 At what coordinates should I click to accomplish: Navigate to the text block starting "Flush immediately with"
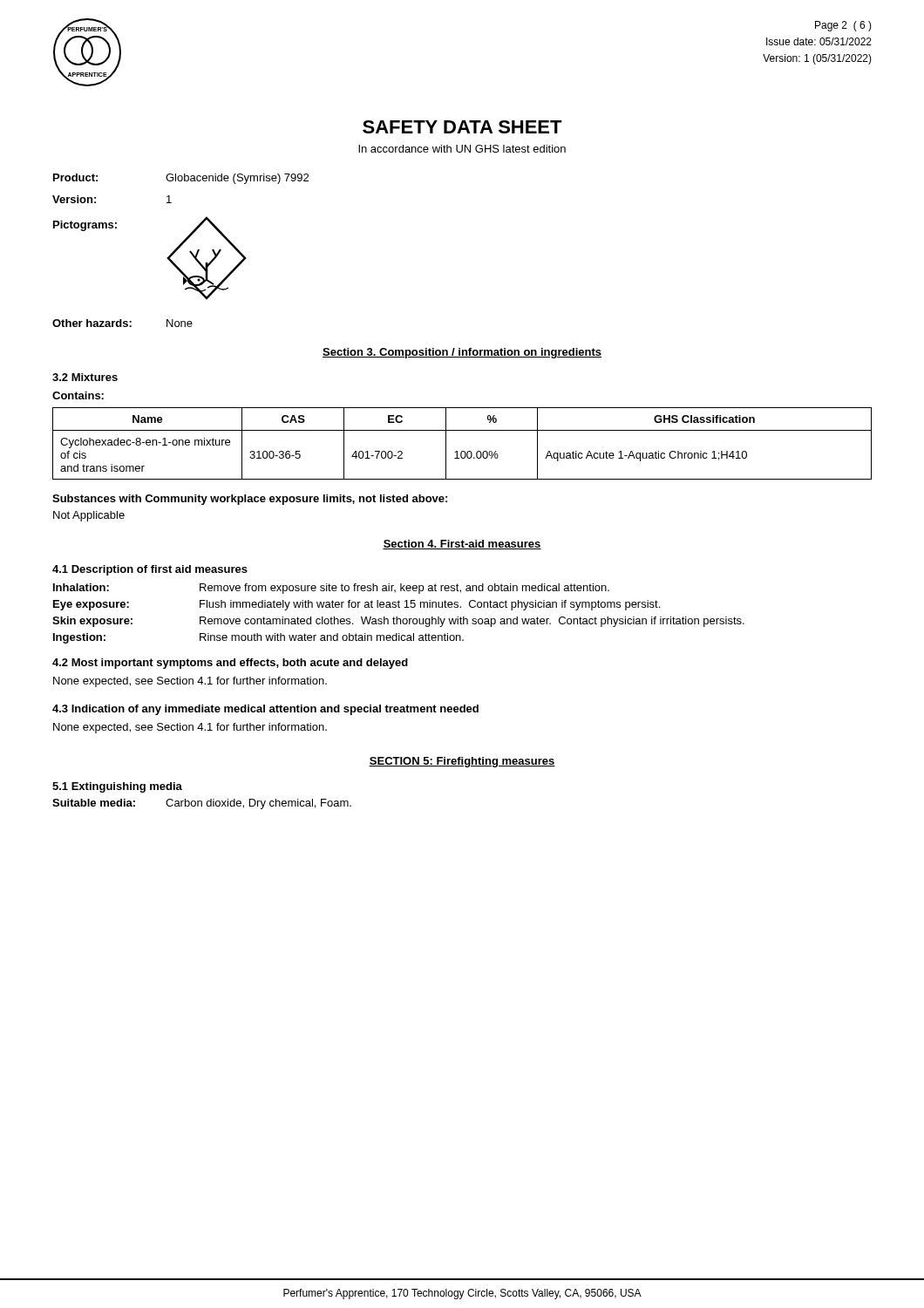[x=430, y=604]
